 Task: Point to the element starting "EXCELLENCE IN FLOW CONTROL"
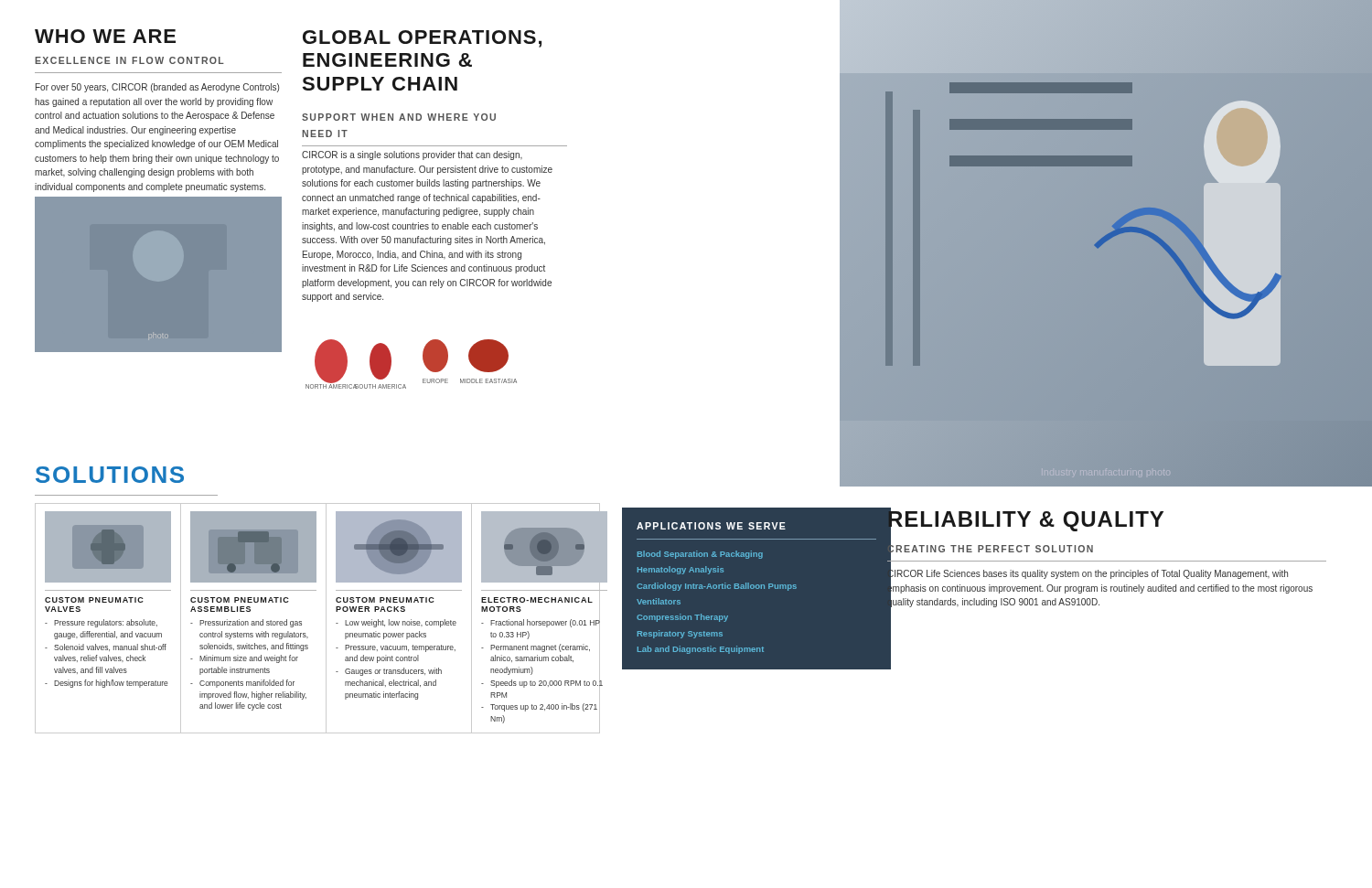158,64
